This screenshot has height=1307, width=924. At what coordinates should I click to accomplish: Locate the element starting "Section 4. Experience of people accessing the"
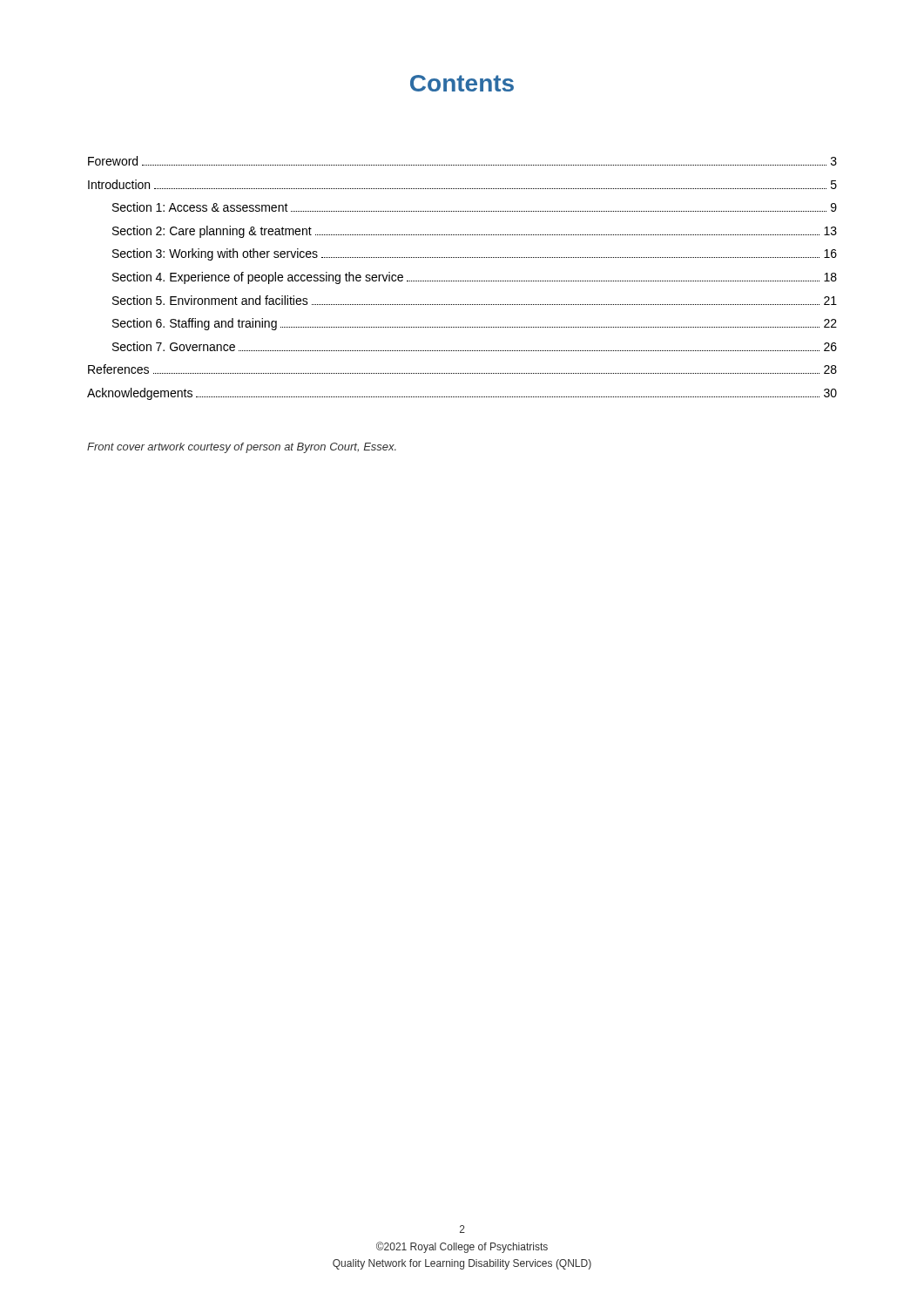474,277
